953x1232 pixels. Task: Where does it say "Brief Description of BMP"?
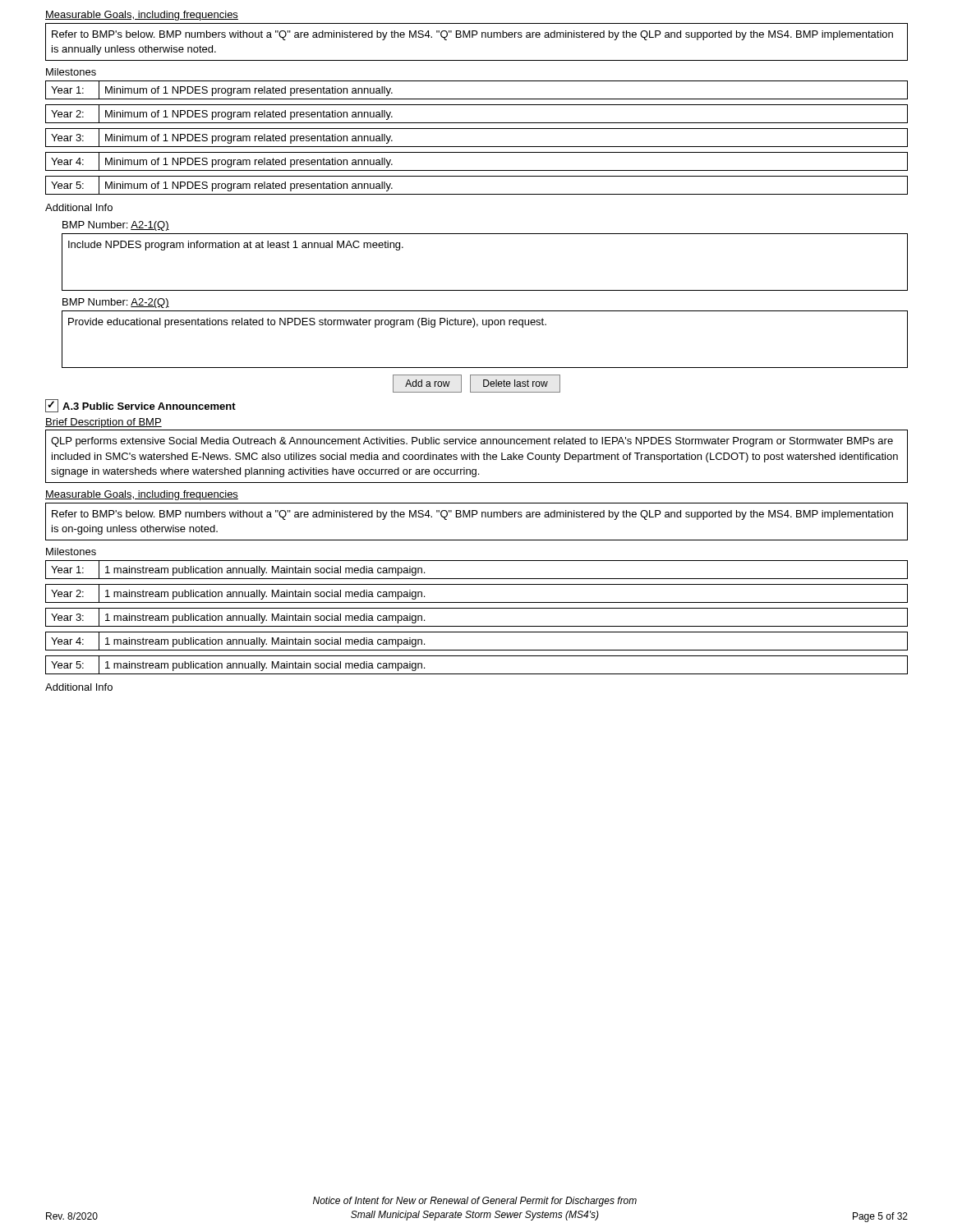point(103,422)
